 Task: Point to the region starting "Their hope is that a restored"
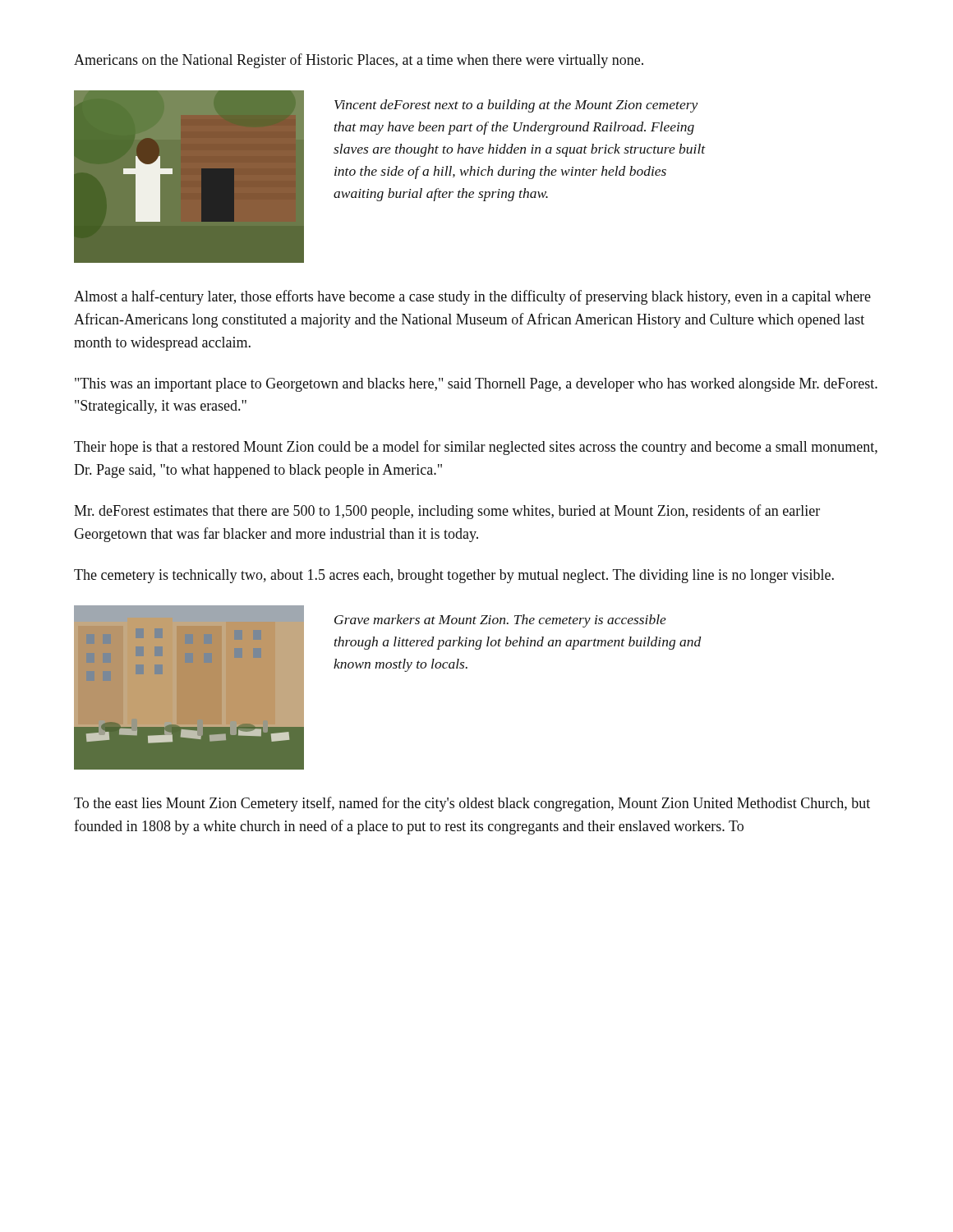(x=476, y=459)
